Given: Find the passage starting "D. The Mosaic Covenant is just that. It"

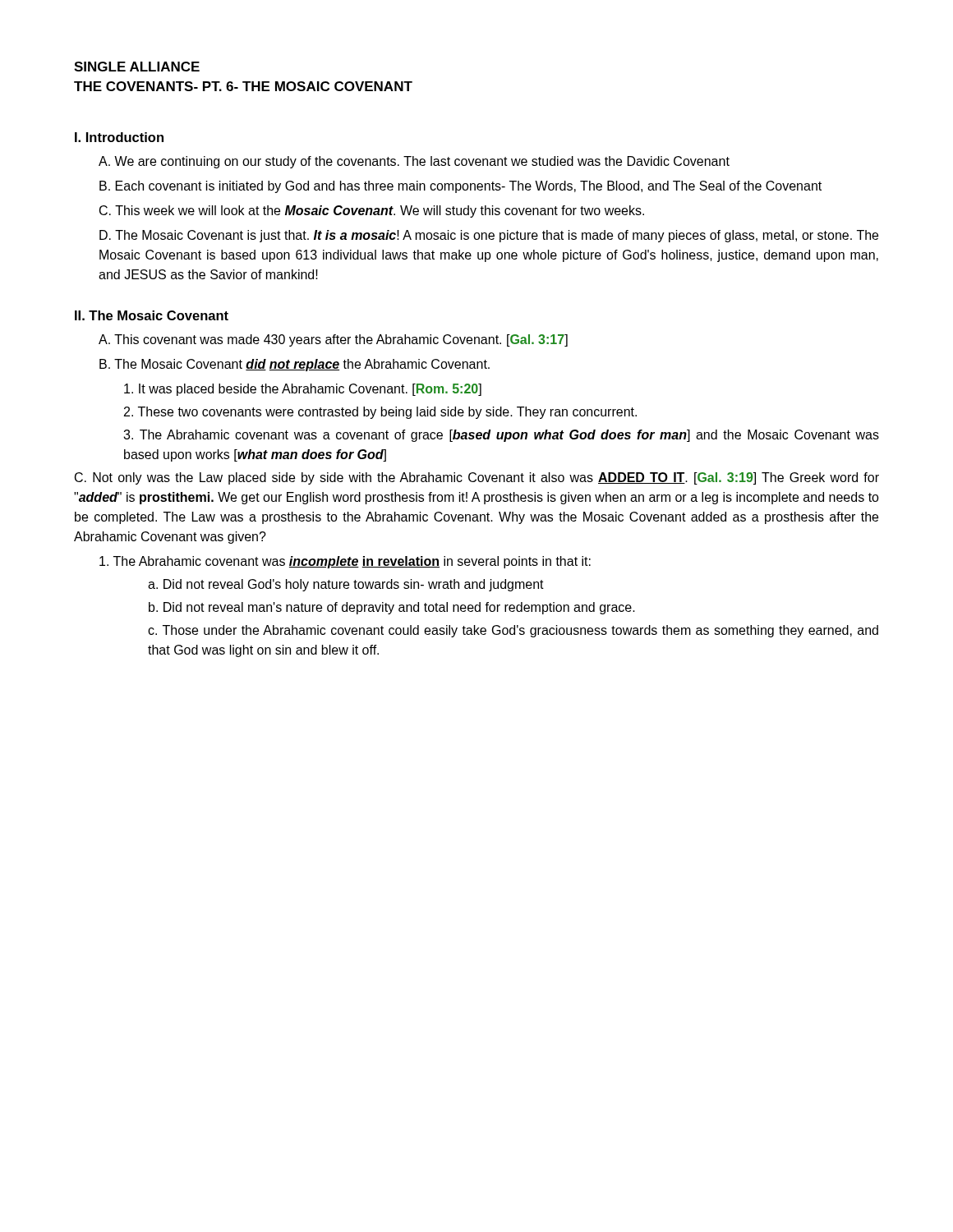Looking at the screenshot, I should (x=489, y=255).
